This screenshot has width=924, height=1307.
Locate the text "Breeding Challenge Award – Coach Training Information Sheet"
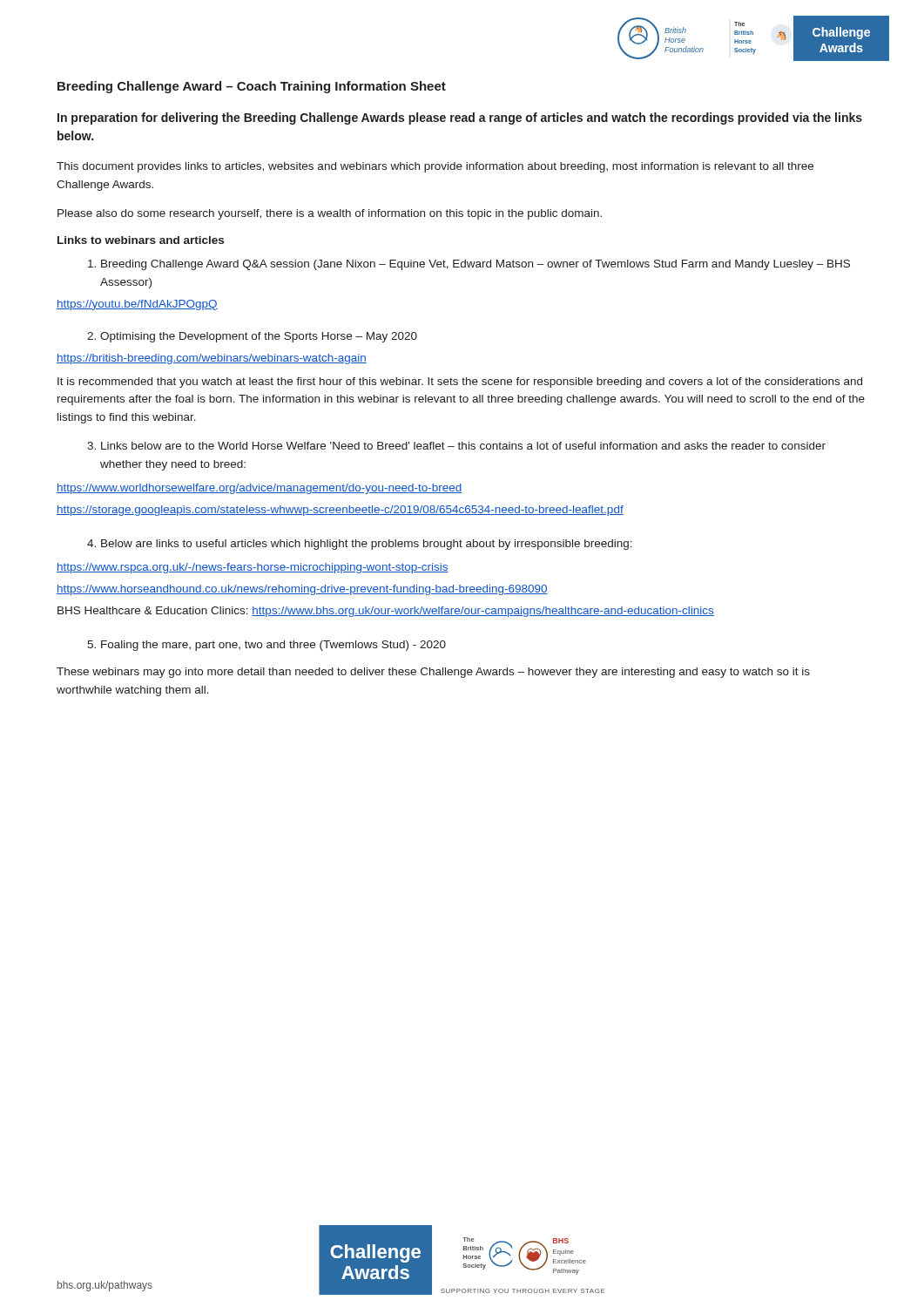click(251, 86)
